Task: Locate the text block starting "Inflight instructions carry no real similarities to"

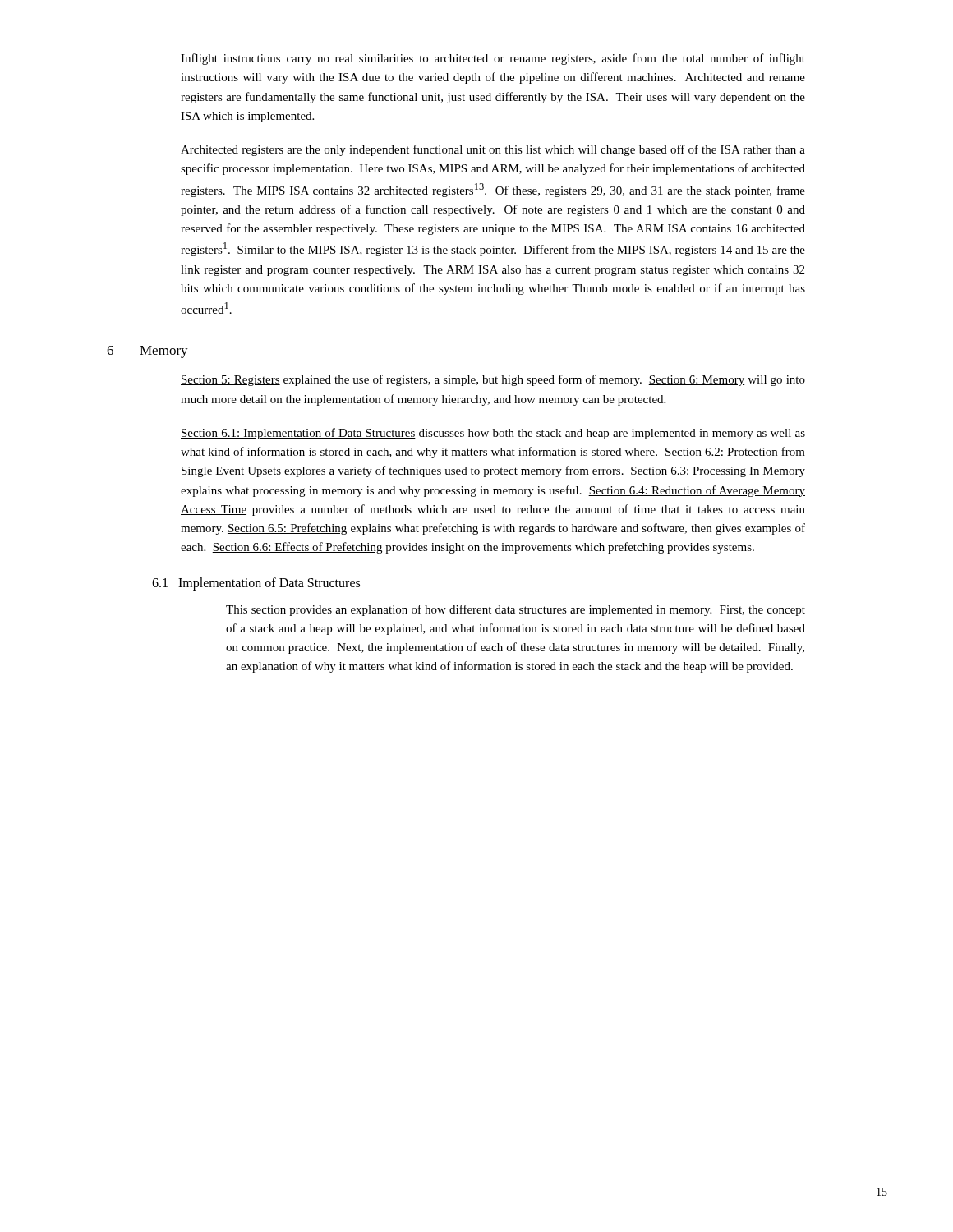Action: [493, 87]
